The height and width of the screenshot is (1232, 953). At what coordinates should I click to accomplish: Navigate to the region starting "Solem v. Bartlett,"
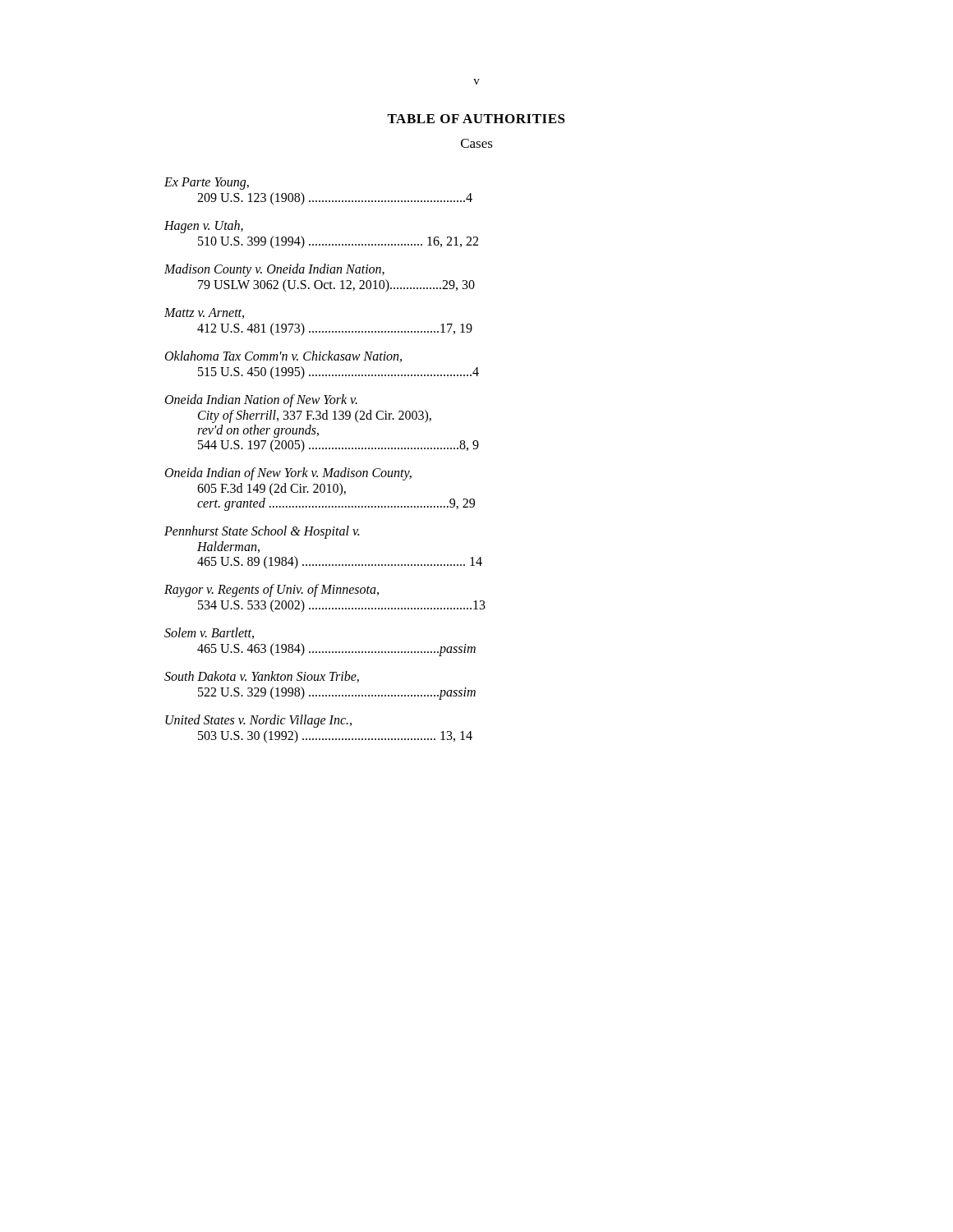[x=476, y=641]
